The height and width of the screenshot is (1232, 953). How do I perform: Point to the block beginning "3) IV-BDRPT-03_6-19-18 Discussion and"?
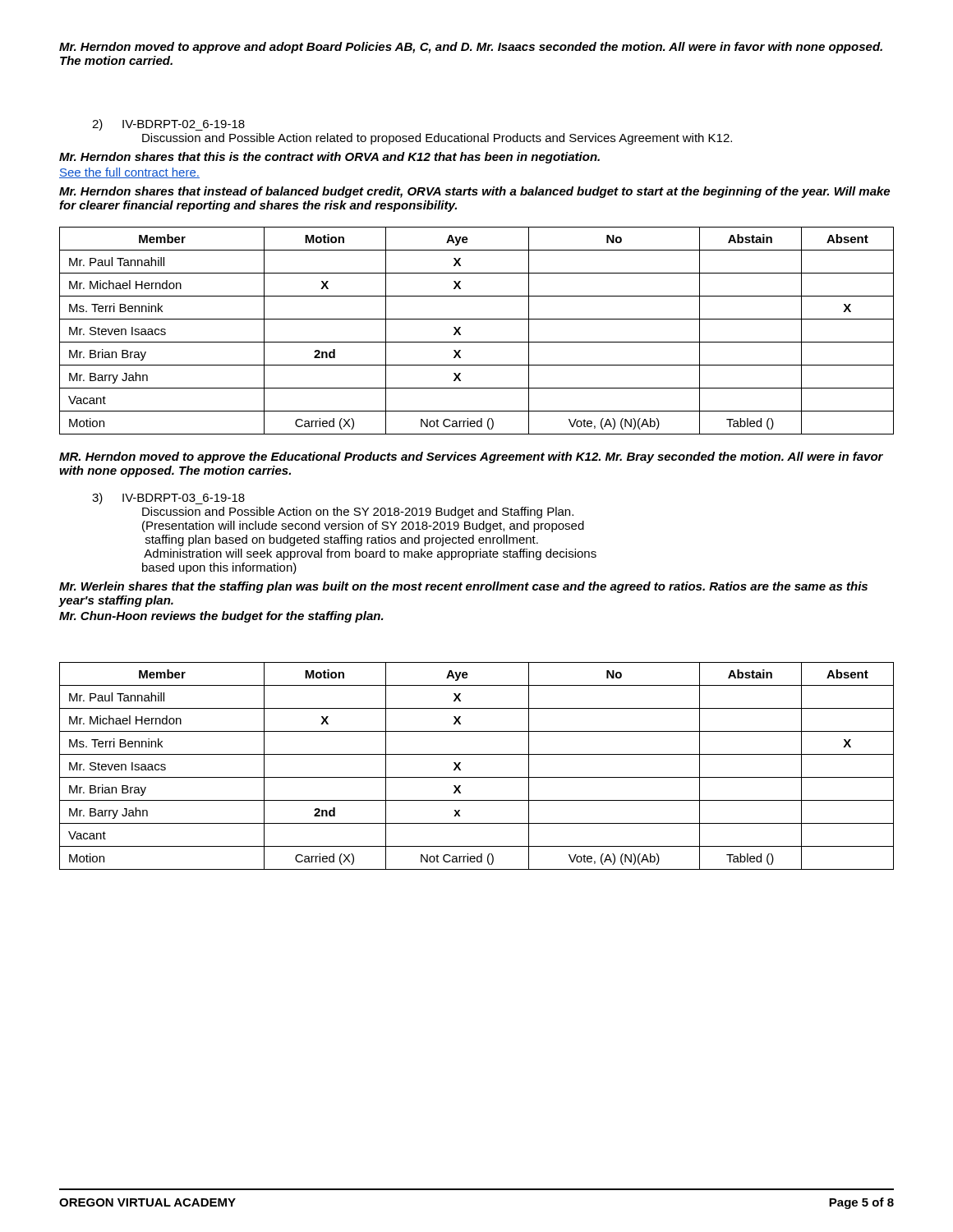click(493, 532)
